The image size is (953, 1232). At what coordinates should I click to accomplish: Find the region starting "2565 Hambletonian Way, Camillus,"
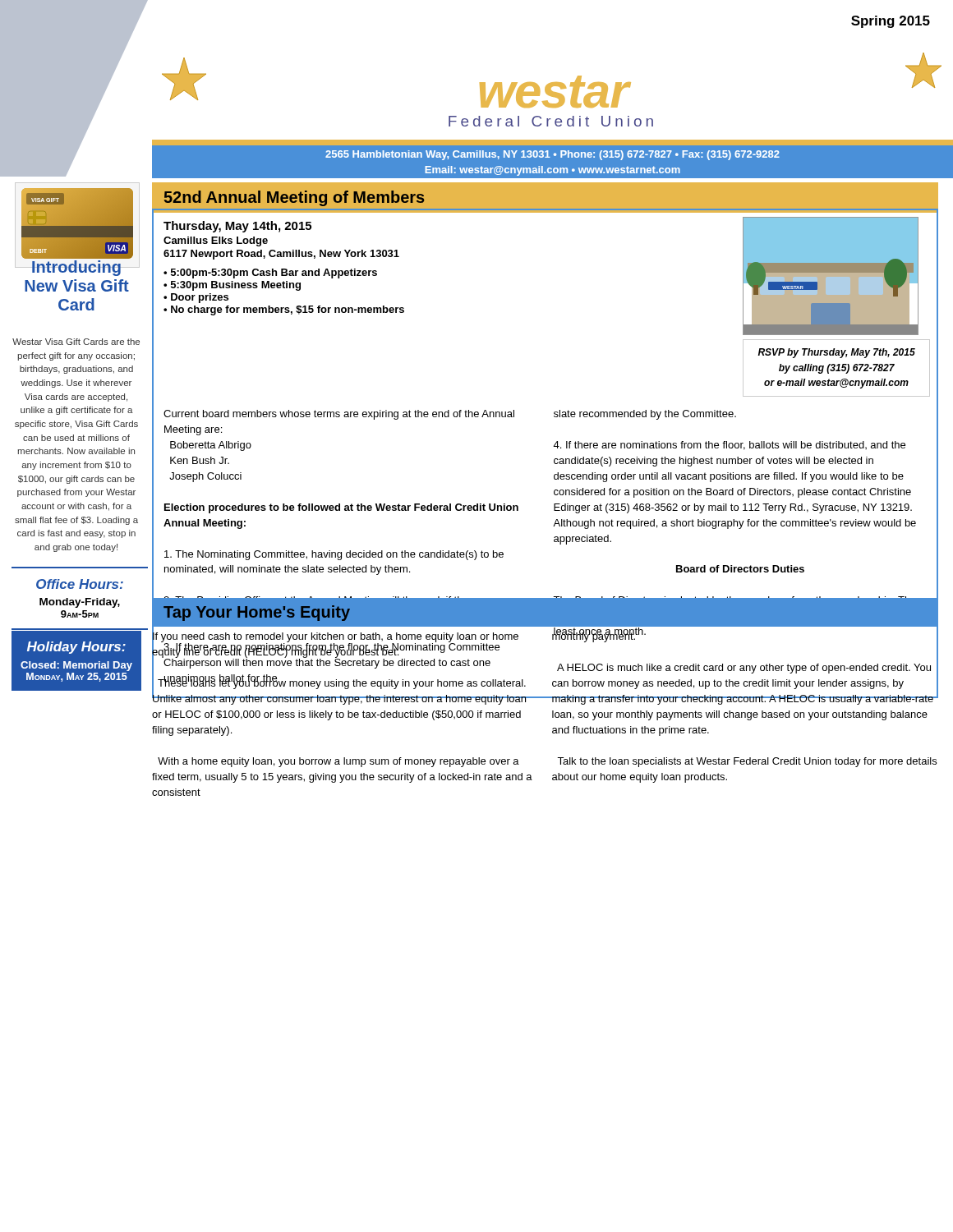[553, 162]
